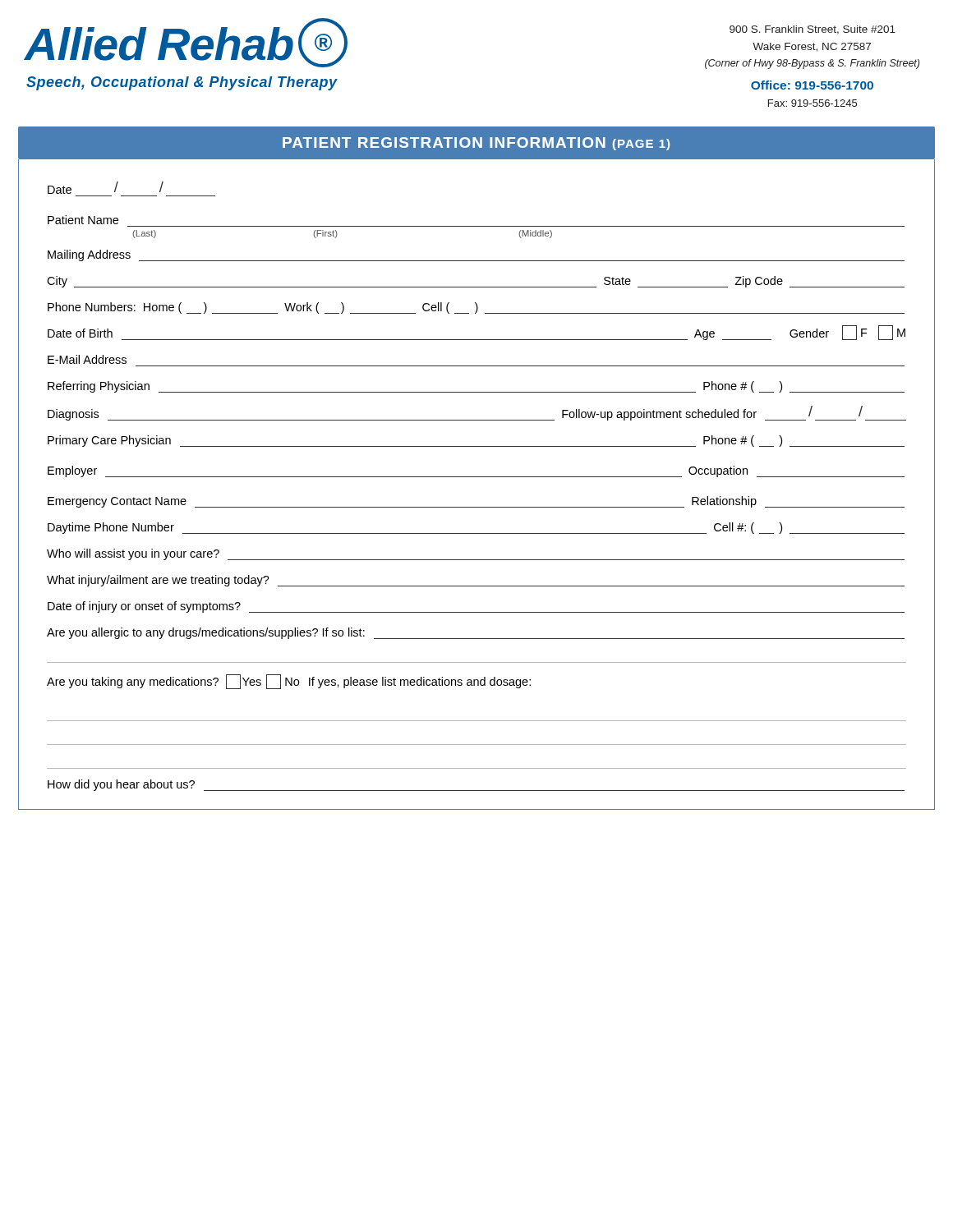This screenshot has height=1232, width=953.
Task: Select the table that reads "Date / / Patient"
Action: tap(476, 485)
